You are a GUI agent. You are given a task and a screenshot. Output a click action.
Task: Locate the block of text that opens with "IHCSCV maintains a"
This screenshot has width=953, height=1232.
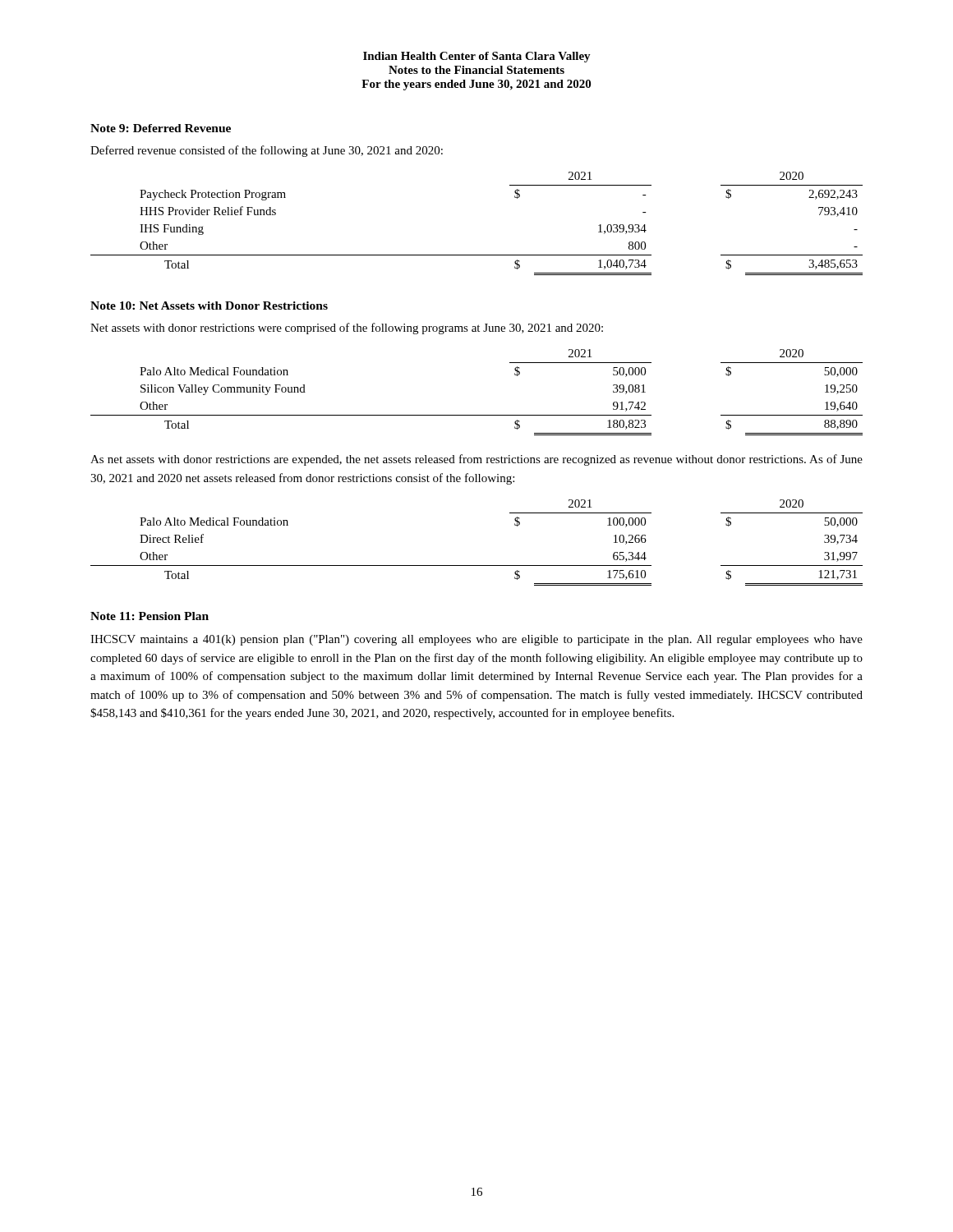click(476, 676)
